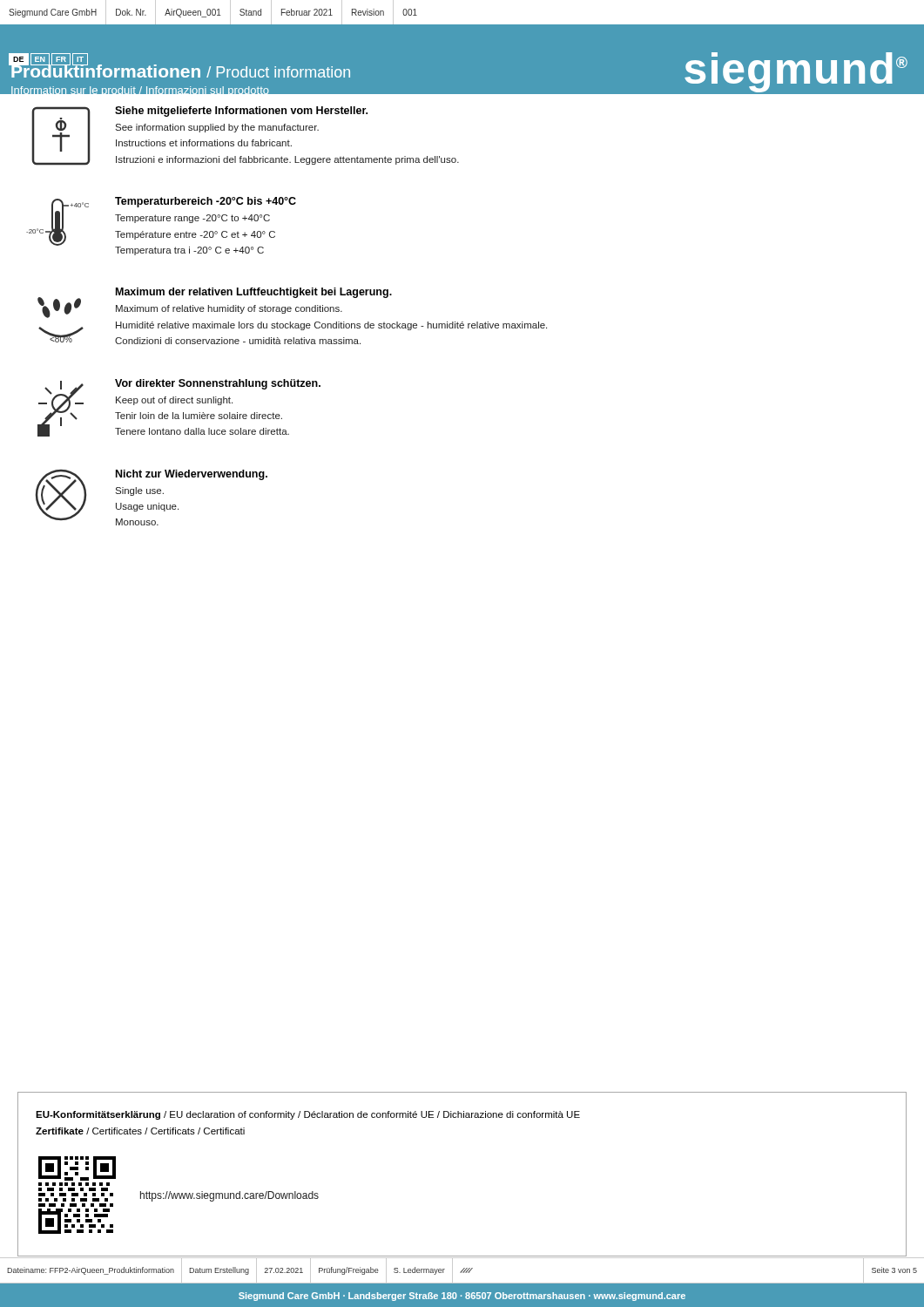Point to "Siehe mitgelieferte Informationen vom Hersteller."

point(242,111)
